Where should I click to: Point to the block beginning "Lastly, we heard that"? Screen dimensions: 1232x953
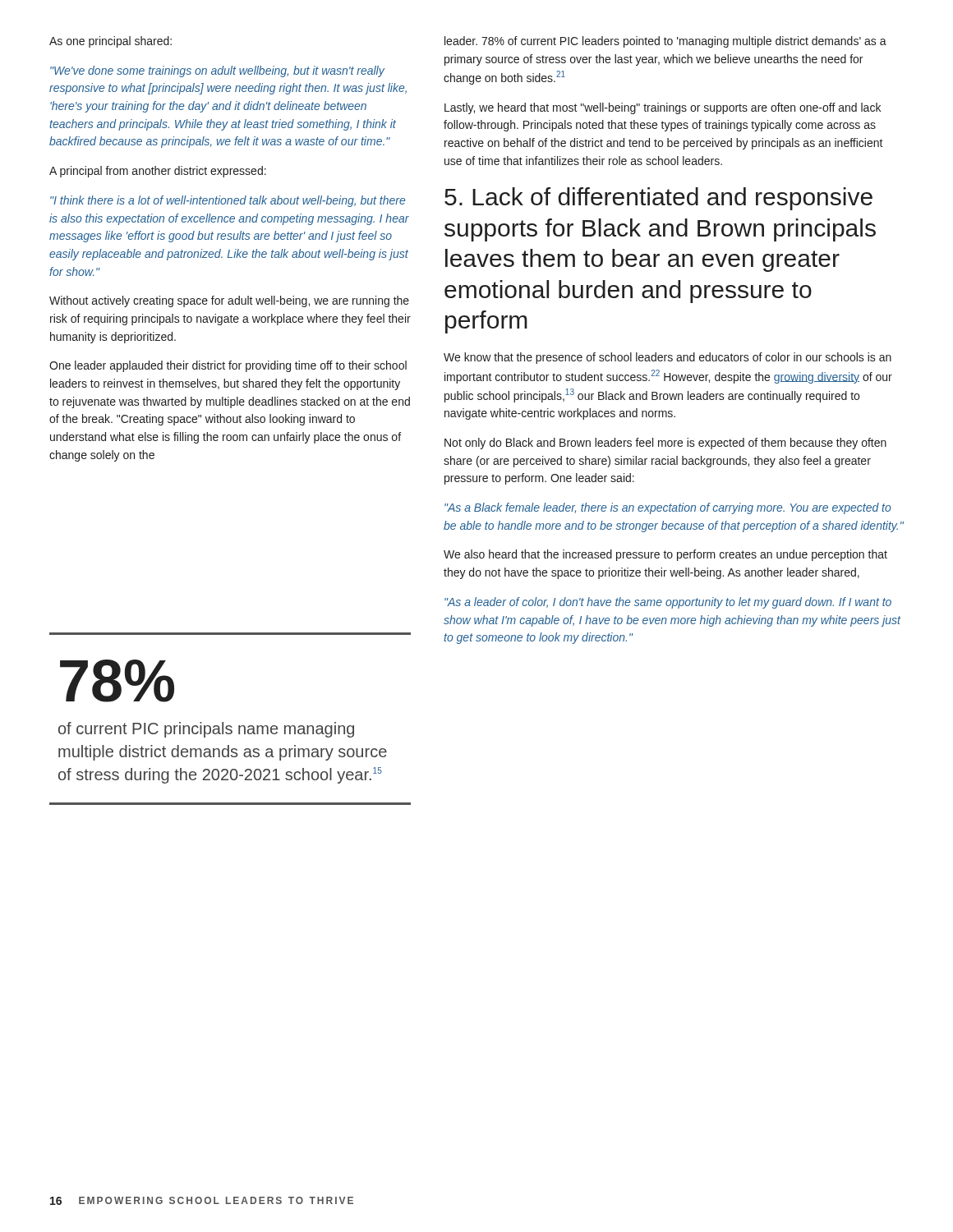[x=663, y=134]
